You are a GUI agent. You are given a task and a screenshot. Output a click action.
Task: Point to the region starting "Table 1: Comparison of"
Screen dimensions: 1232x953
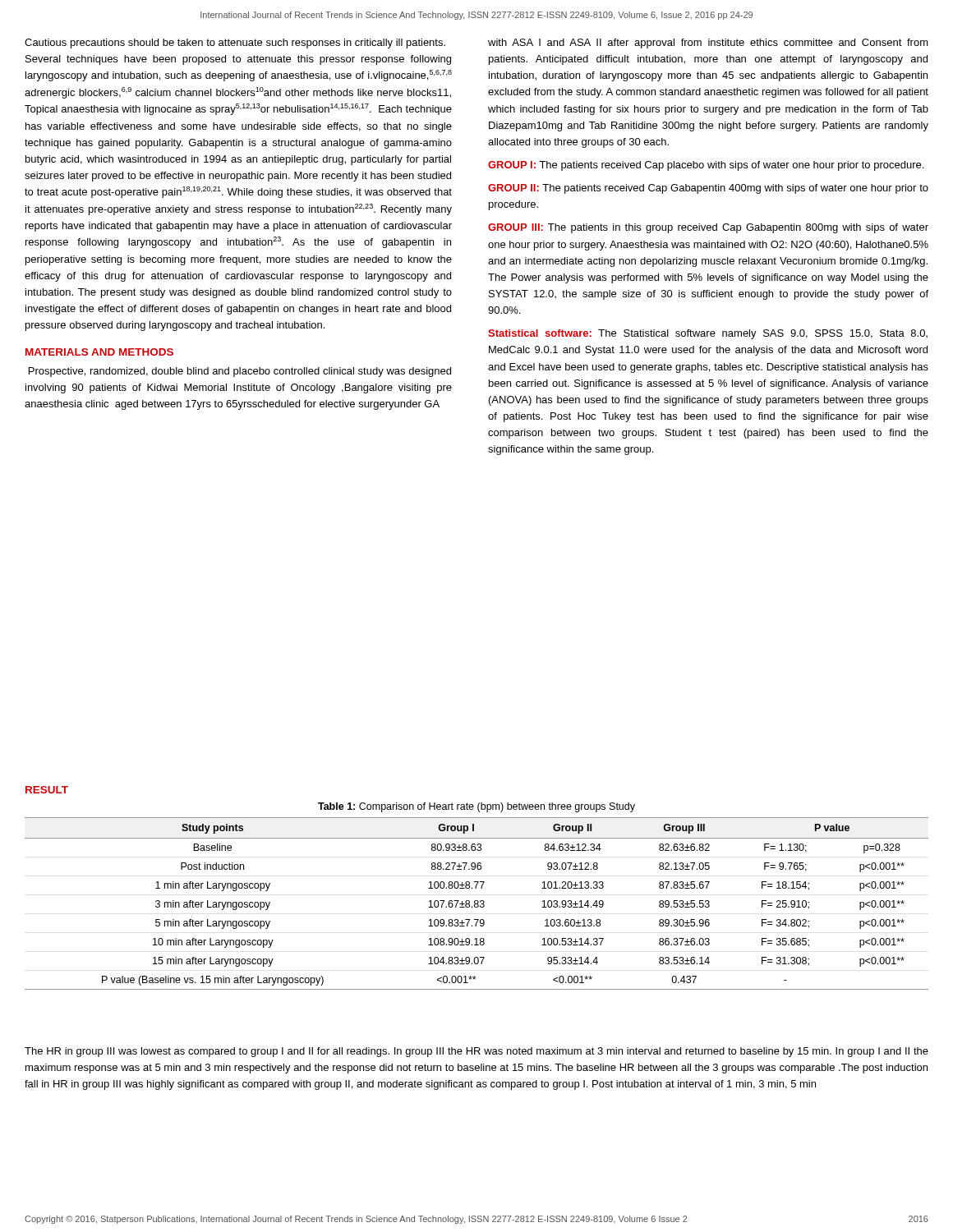click(x=476, y=807)
